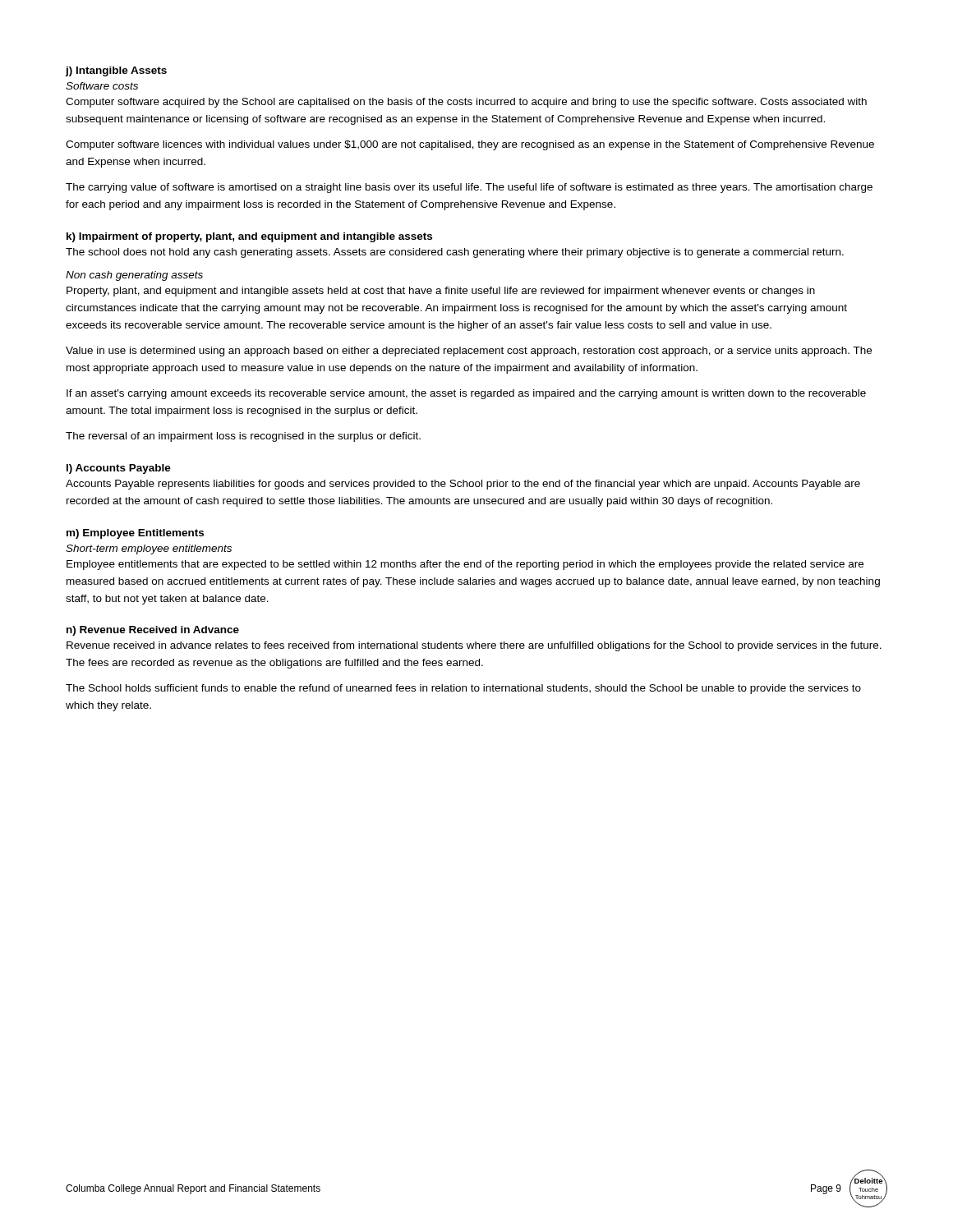Screen dimensions: 1232x953
Task: Find the text block containing "Computer software licences with individual values"
Action: pyautogui.click(x=470, y=153)
